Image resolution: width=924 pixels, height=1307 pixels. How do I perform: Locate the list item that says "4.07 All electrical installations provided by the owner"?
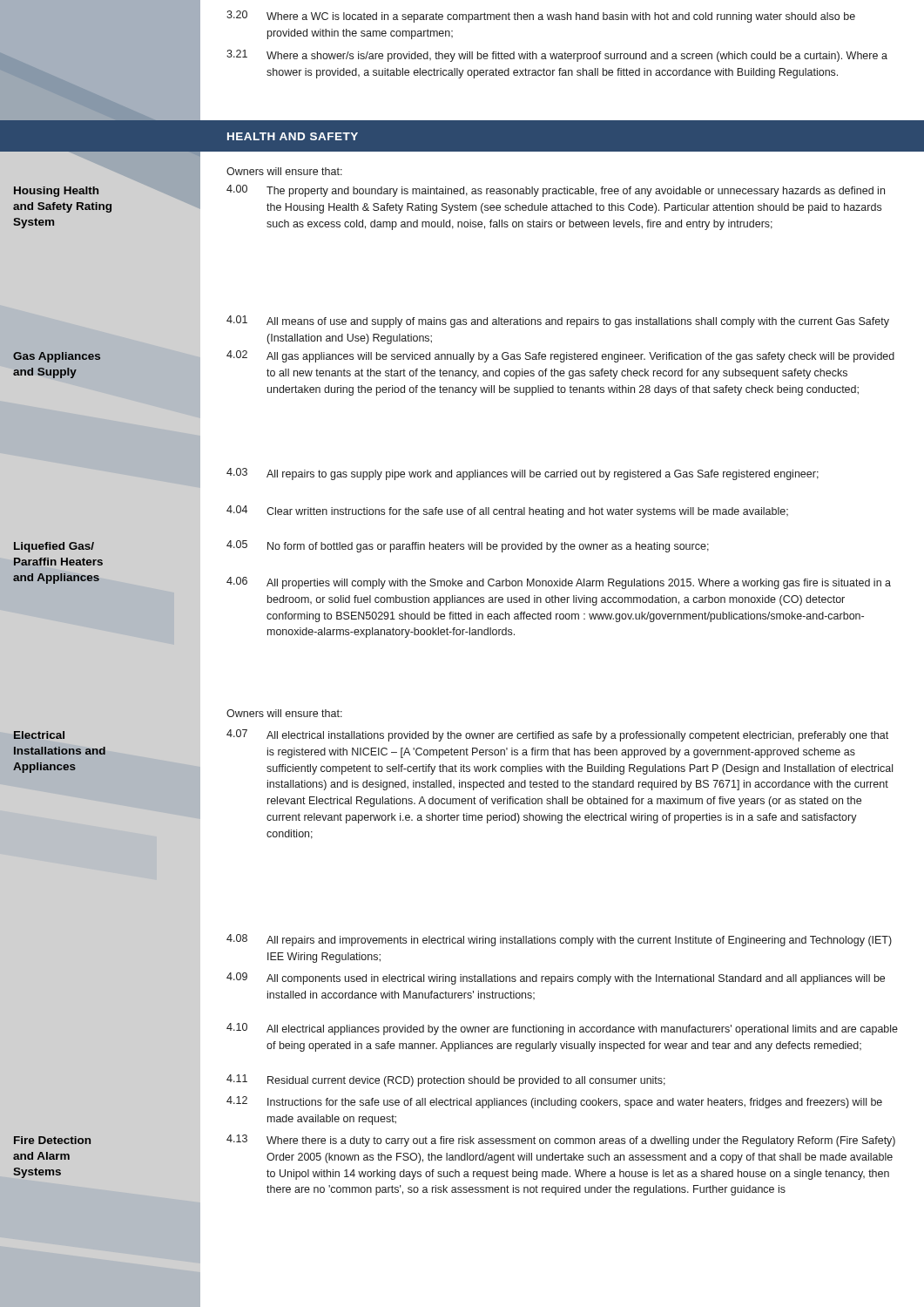tap(562, 785)
